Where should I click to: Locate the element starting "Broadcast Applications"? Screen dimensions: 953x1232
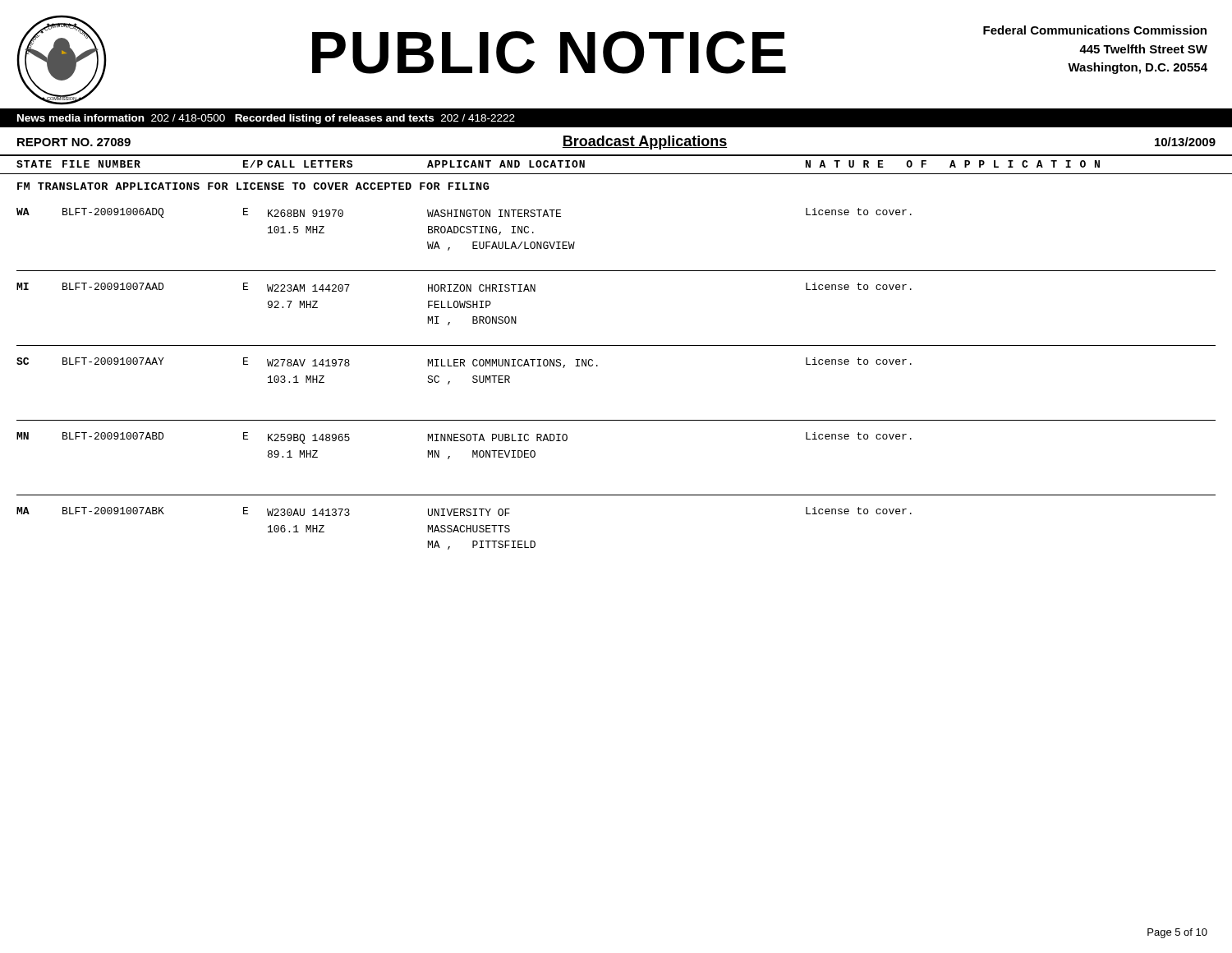[x=645, y=141]
